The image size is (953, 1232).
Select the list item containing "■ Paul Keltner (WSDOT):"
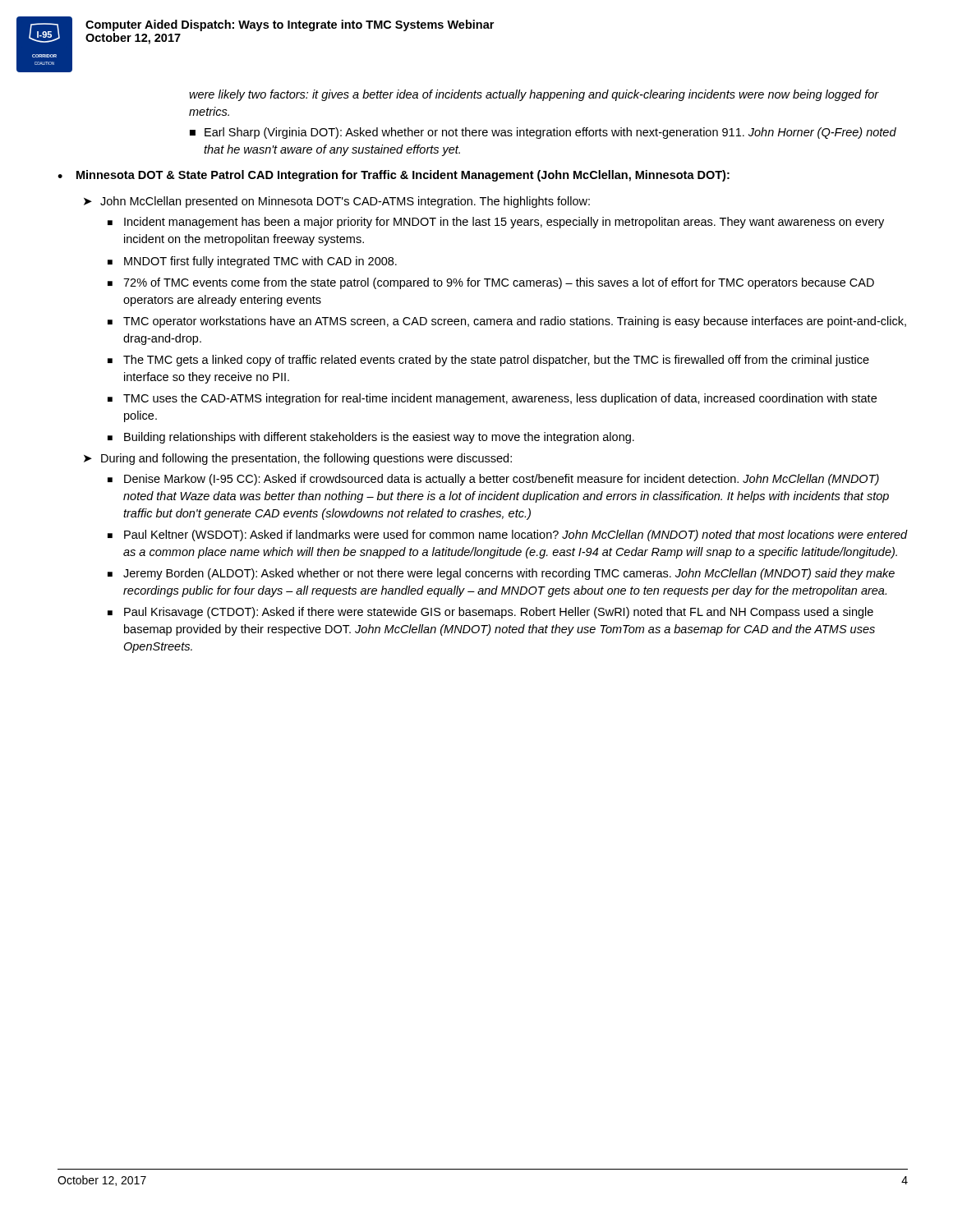click(507, 543)
